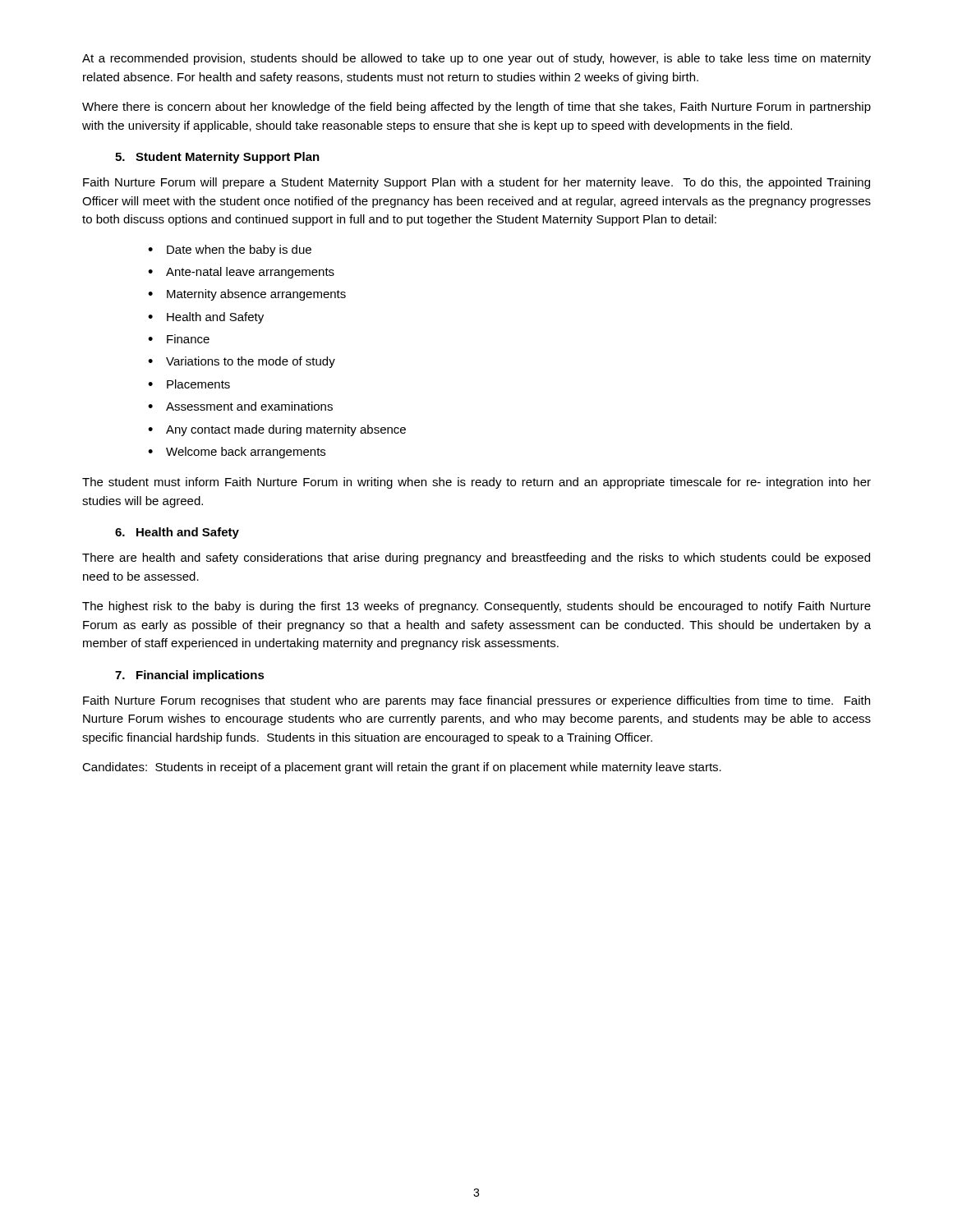
Task: Find the text block with the text "Faith Nurture Forum recognises"
Action: click(x=476, y=719)
